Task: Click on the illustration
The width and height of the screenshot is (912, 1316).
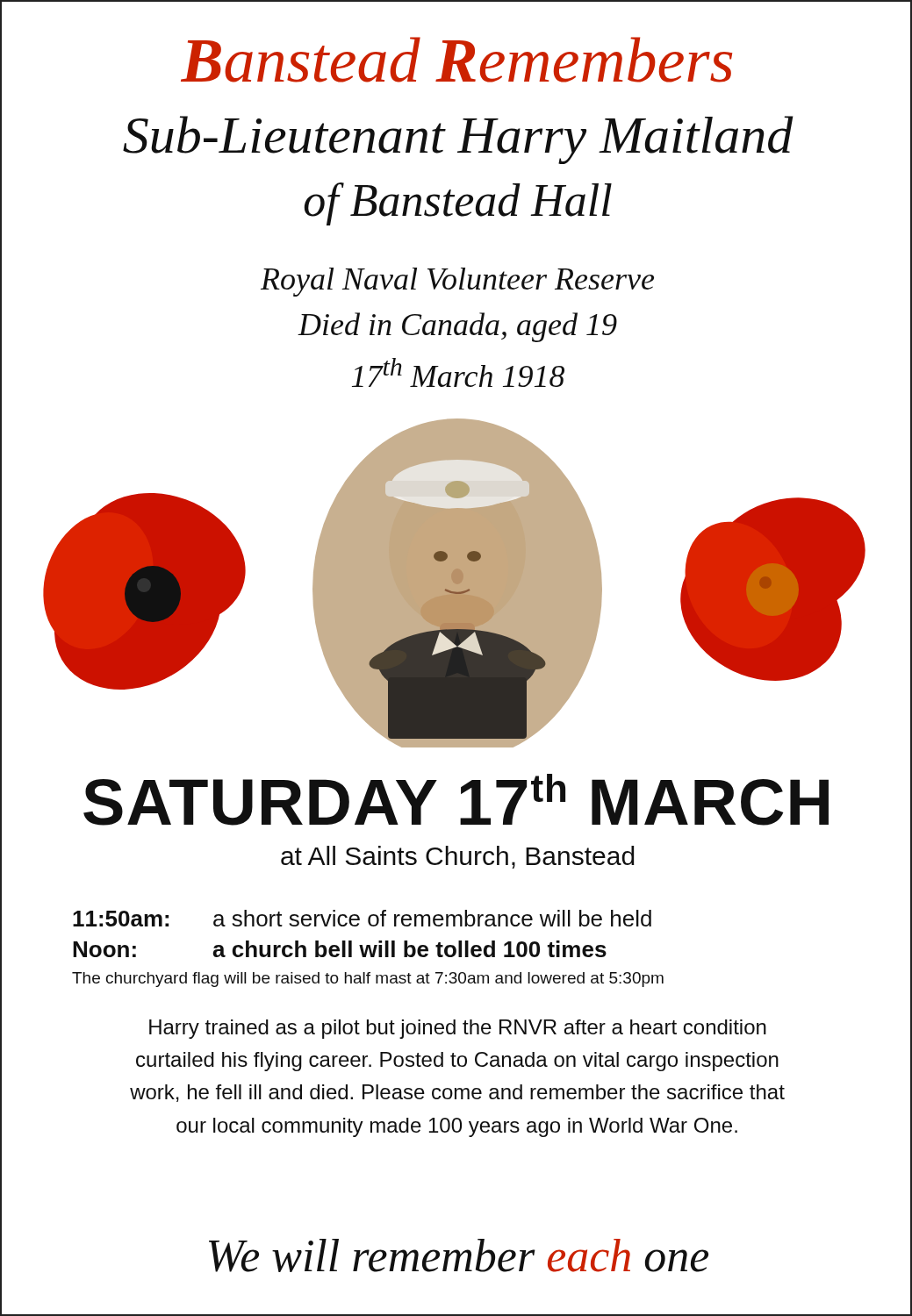Action: pyautogui.click(x=457, y=576)
